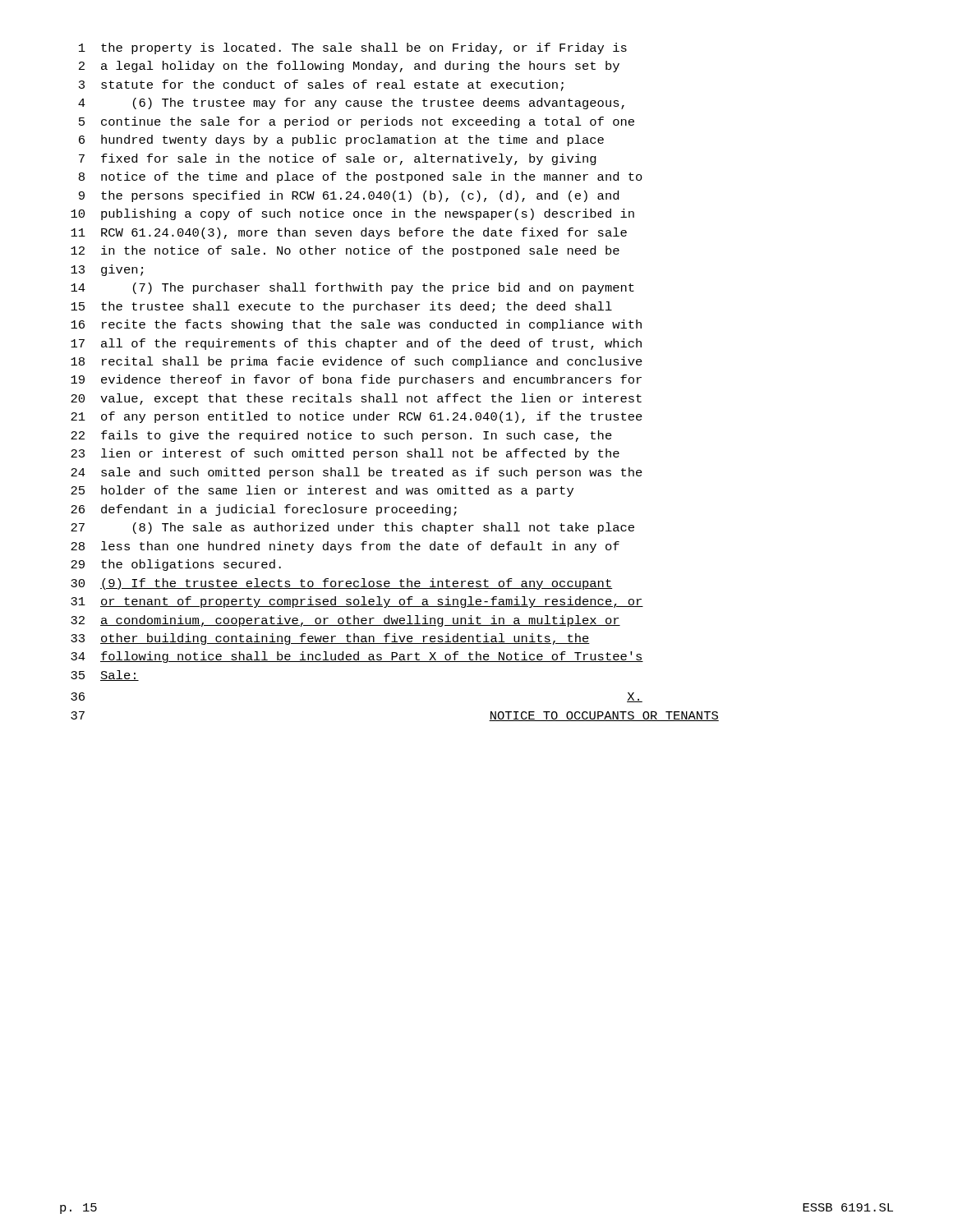Point to the block starting "1the property is located. The sale shall"
Screen dimensions: 1232x953
coord(476,382)
